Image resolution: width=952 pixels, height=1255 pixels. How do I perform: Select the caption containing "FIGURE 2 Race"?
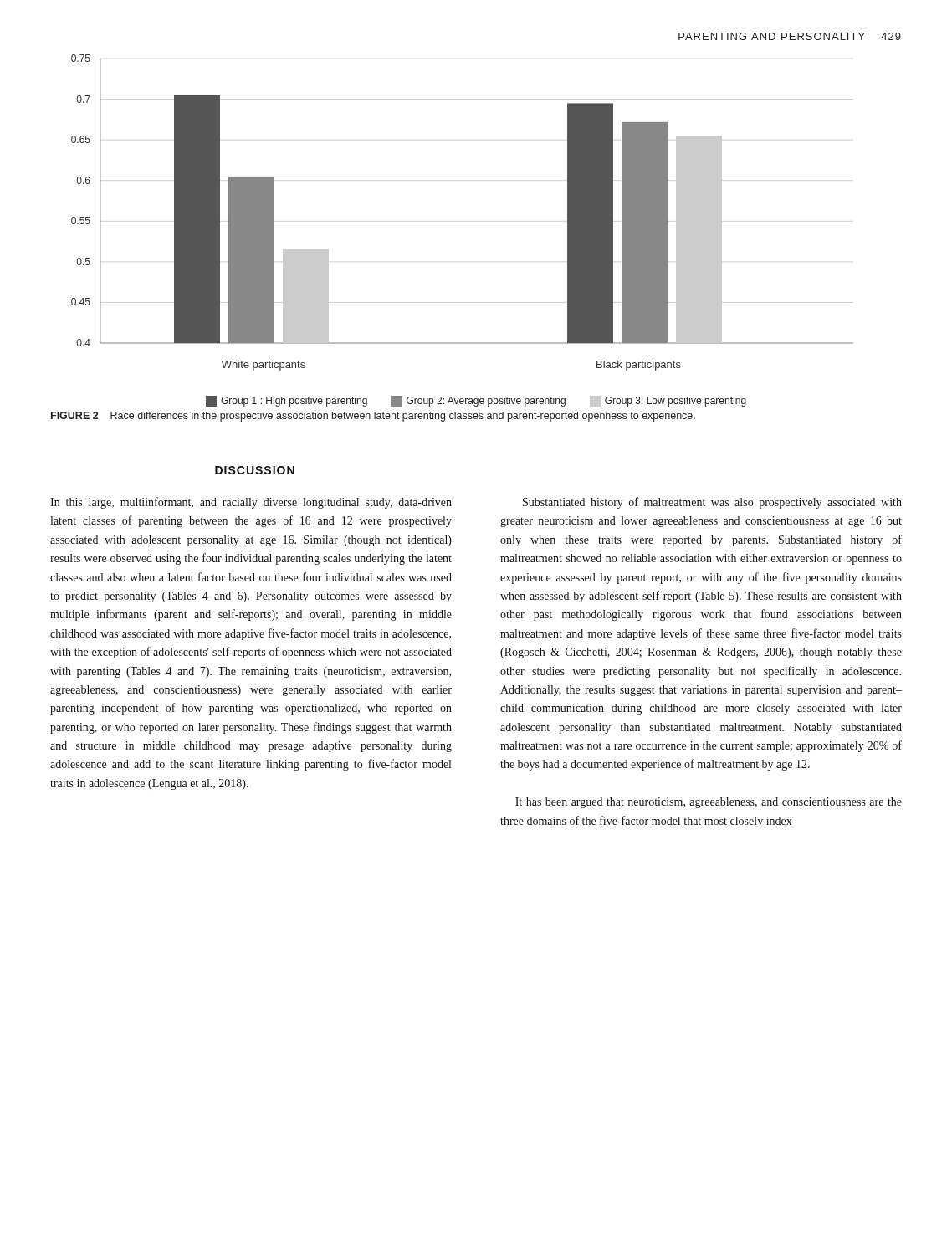tap(373, 416)
